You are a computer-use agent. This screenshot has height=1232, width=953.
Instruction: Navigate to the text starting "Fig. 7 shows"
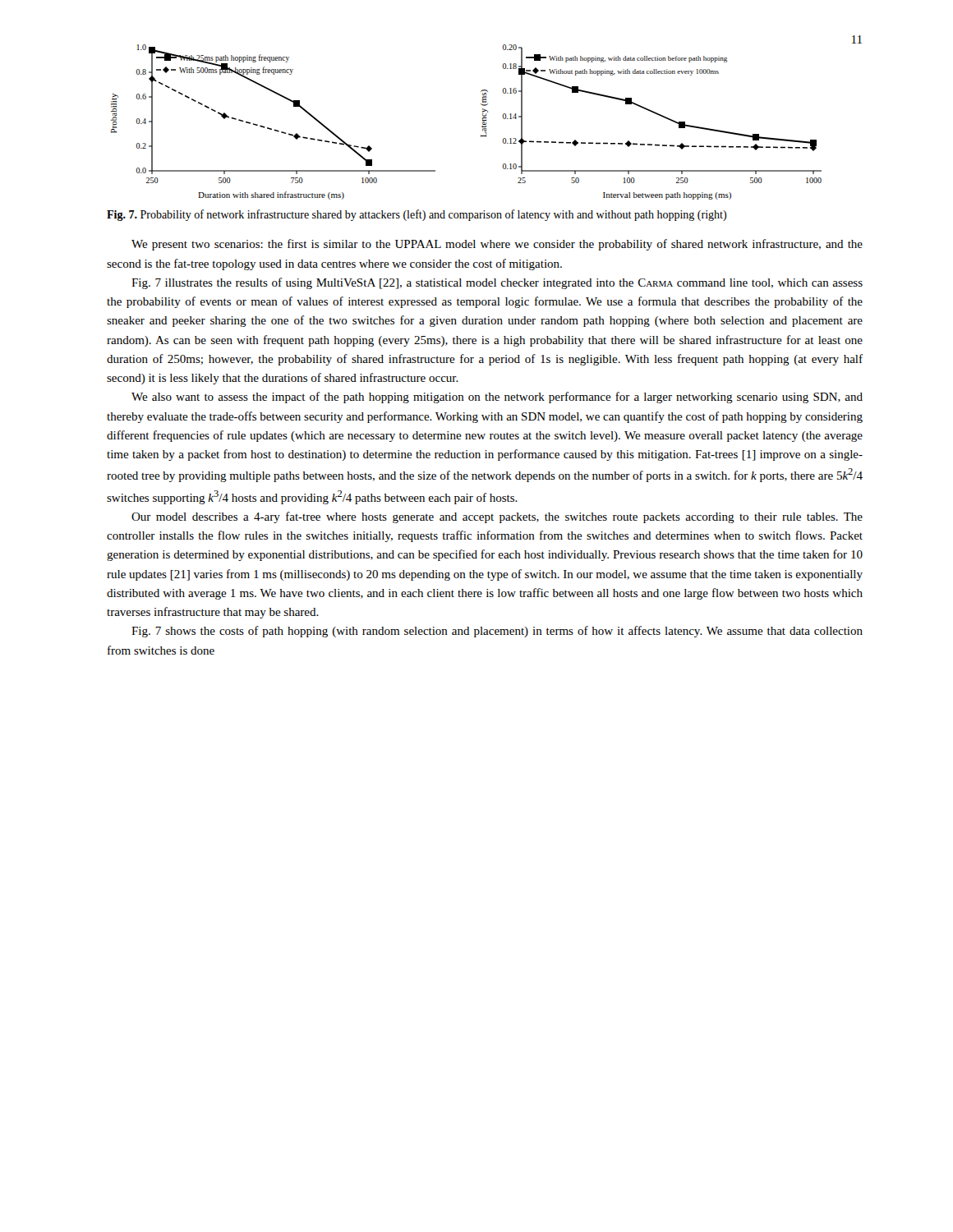[485, 641]
